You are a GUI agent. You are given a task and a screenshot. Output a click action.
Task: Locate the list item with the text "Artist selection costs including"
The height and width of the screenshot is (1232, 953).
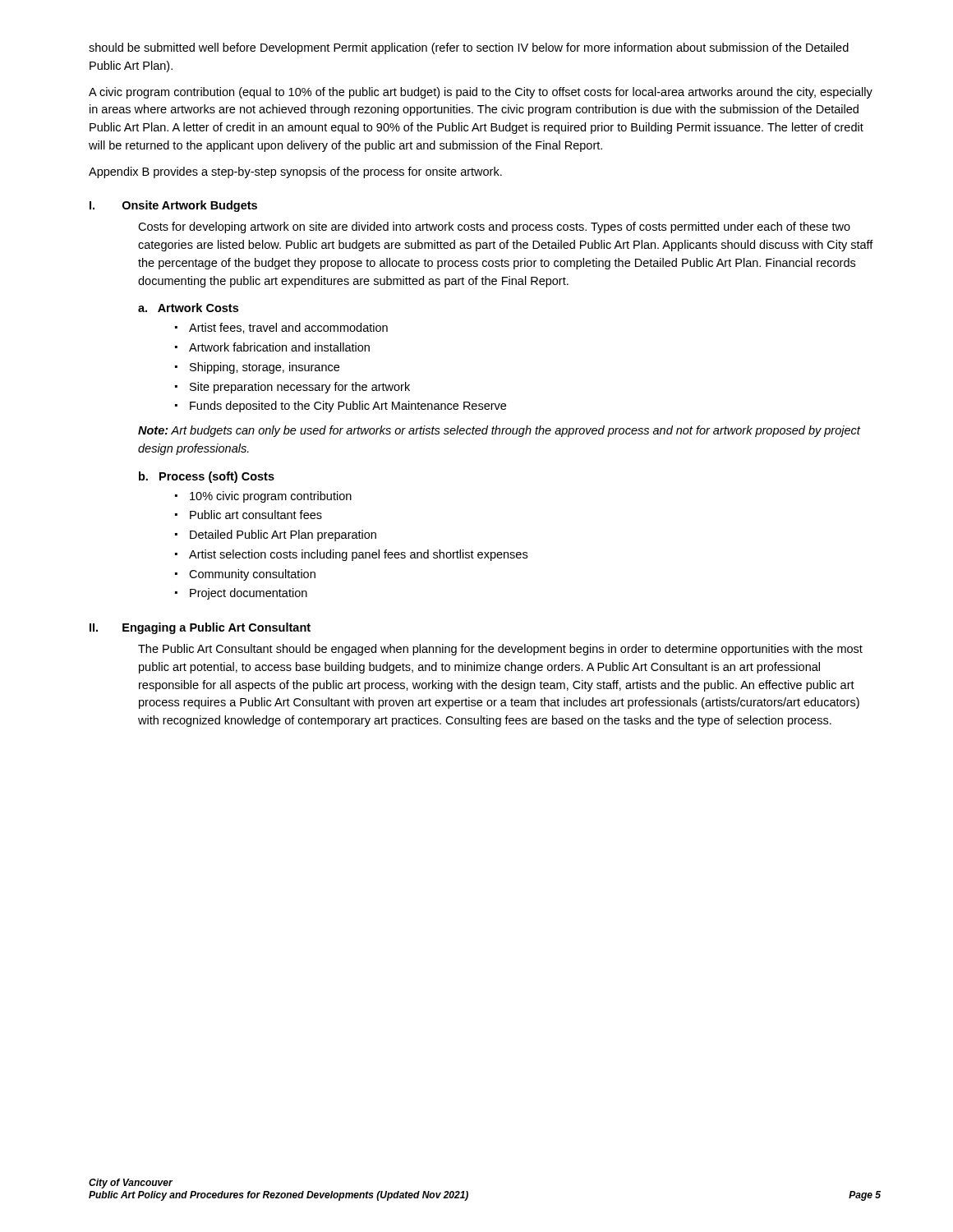tap(358, 554)
